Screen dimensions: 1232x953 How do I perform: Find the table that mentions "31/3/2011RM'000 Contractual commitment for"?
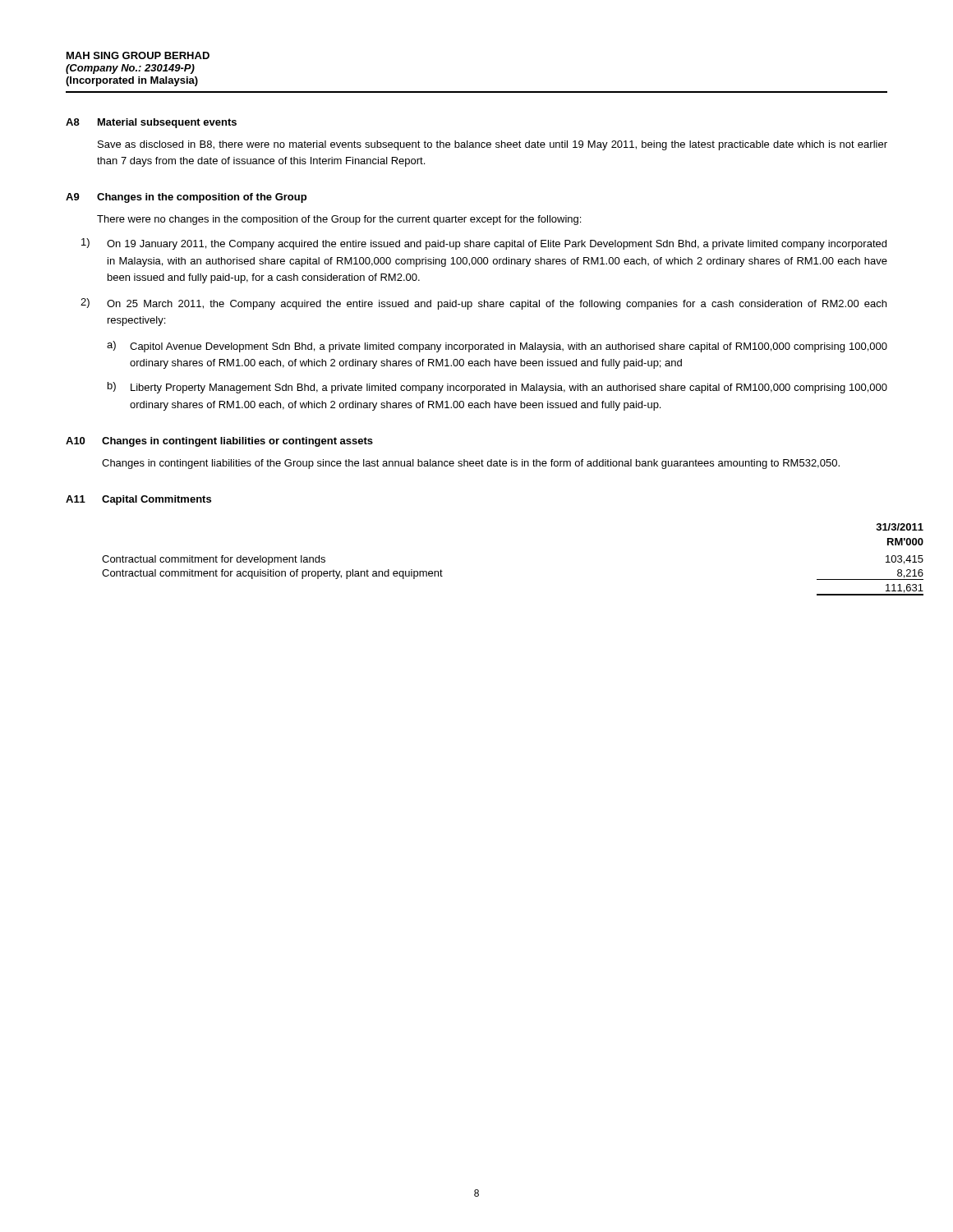click(513, 558)
